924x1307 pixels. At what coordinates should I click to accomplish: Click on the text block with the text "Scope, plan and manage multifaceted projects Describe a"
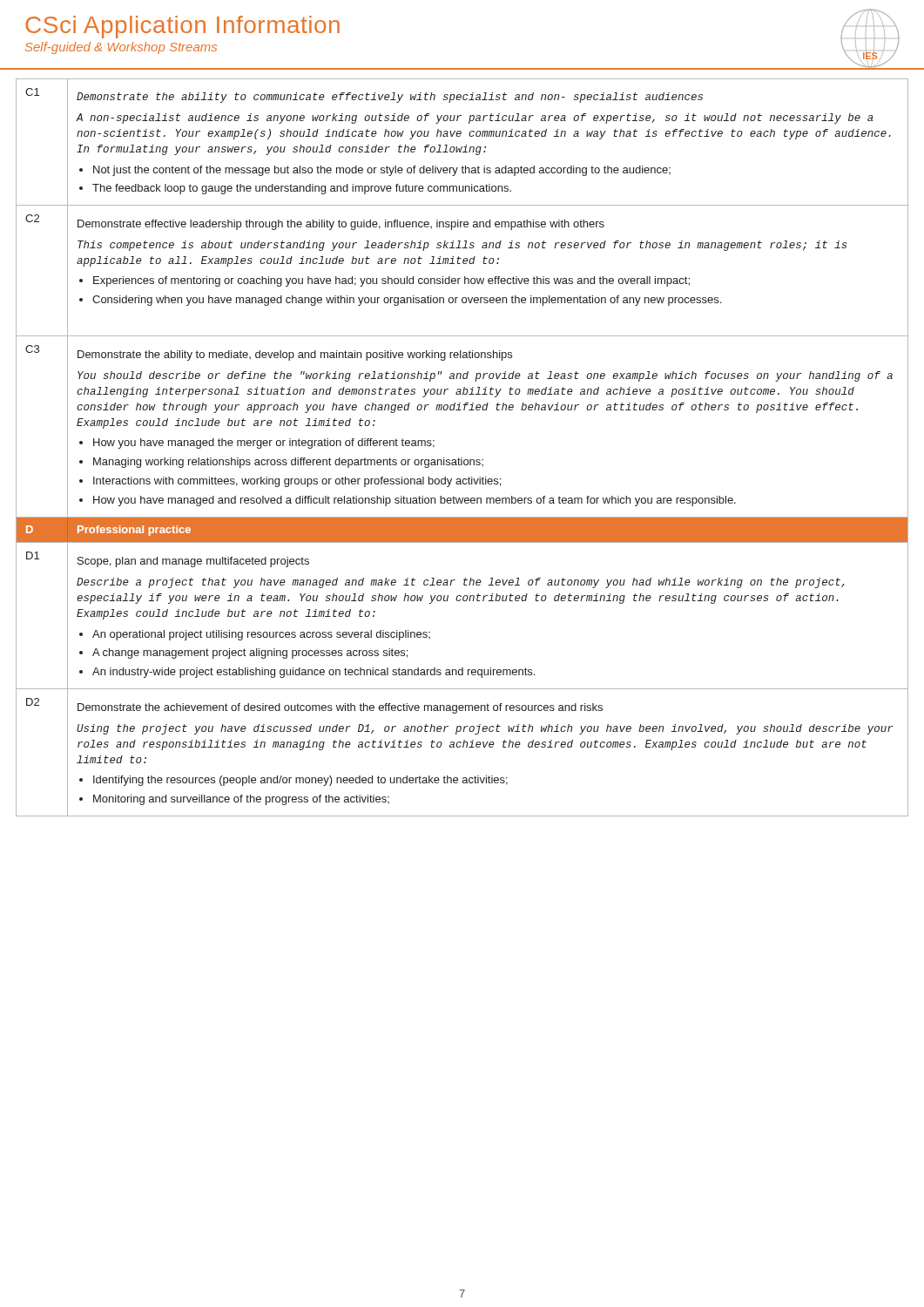click(193, 562)
